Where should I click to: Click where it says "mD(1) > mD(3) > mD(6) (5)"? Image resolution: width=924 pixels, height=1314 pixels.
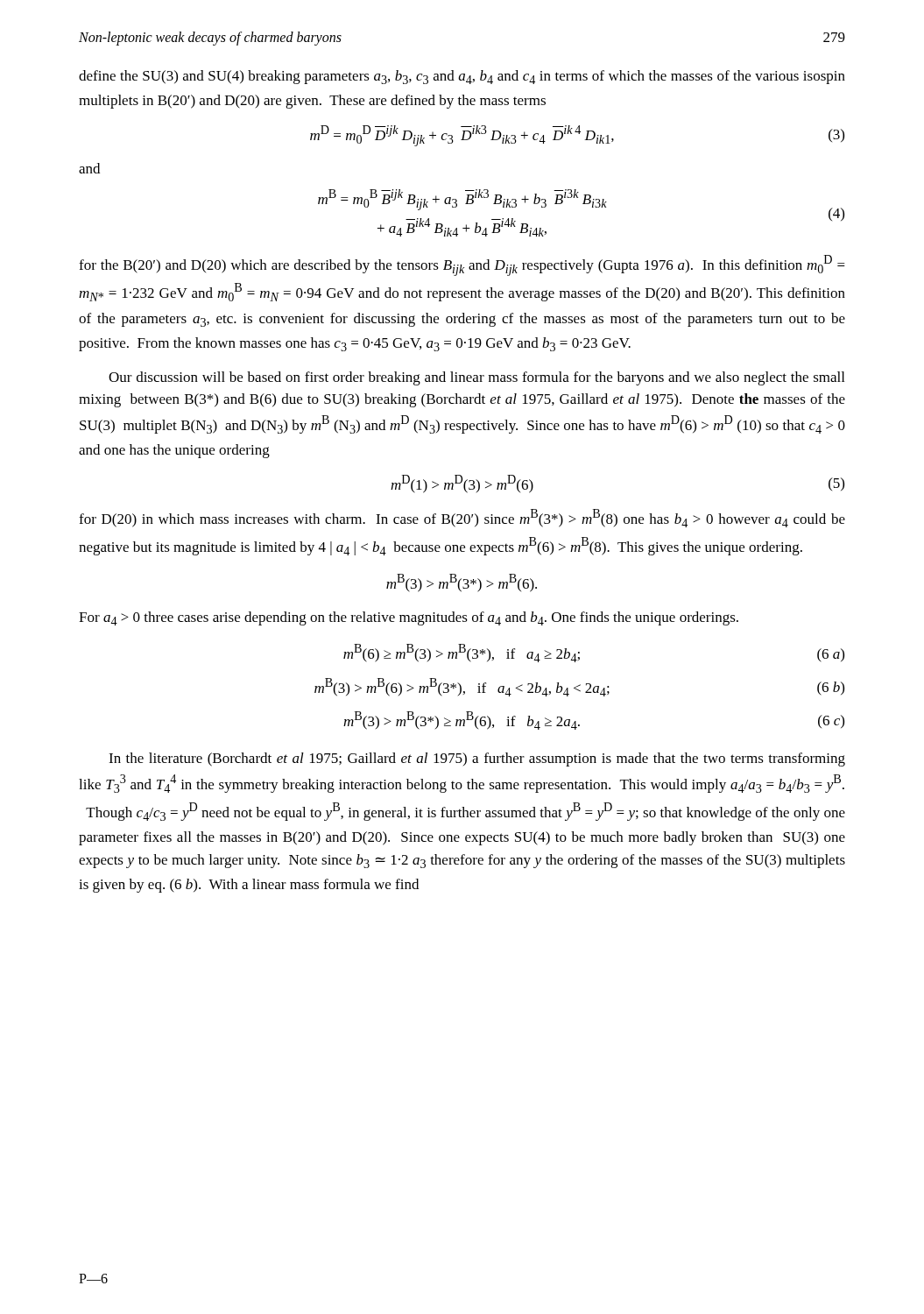coord(462,483)
